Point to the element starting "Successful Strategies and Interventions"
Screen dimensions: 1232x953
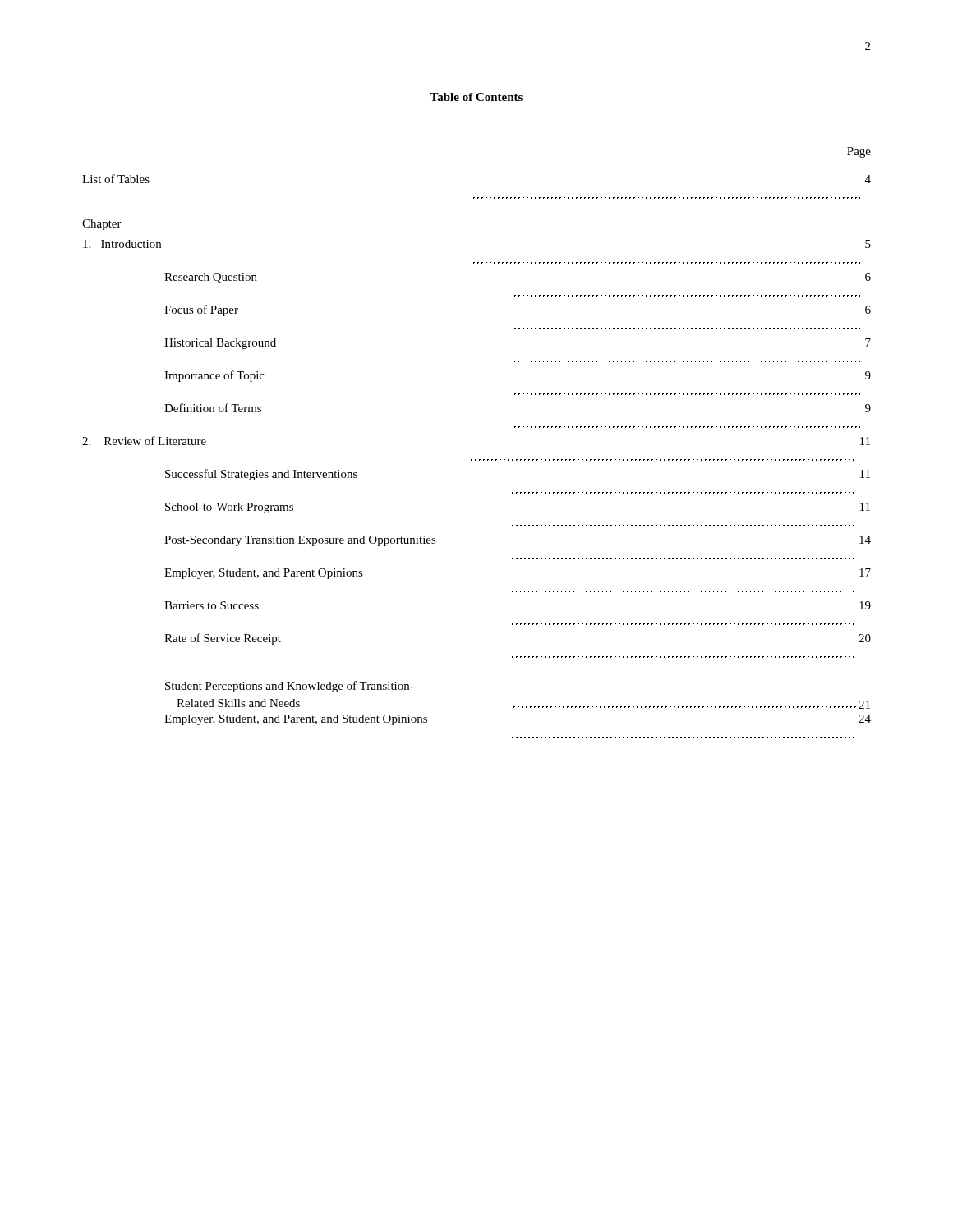[261, 475]
